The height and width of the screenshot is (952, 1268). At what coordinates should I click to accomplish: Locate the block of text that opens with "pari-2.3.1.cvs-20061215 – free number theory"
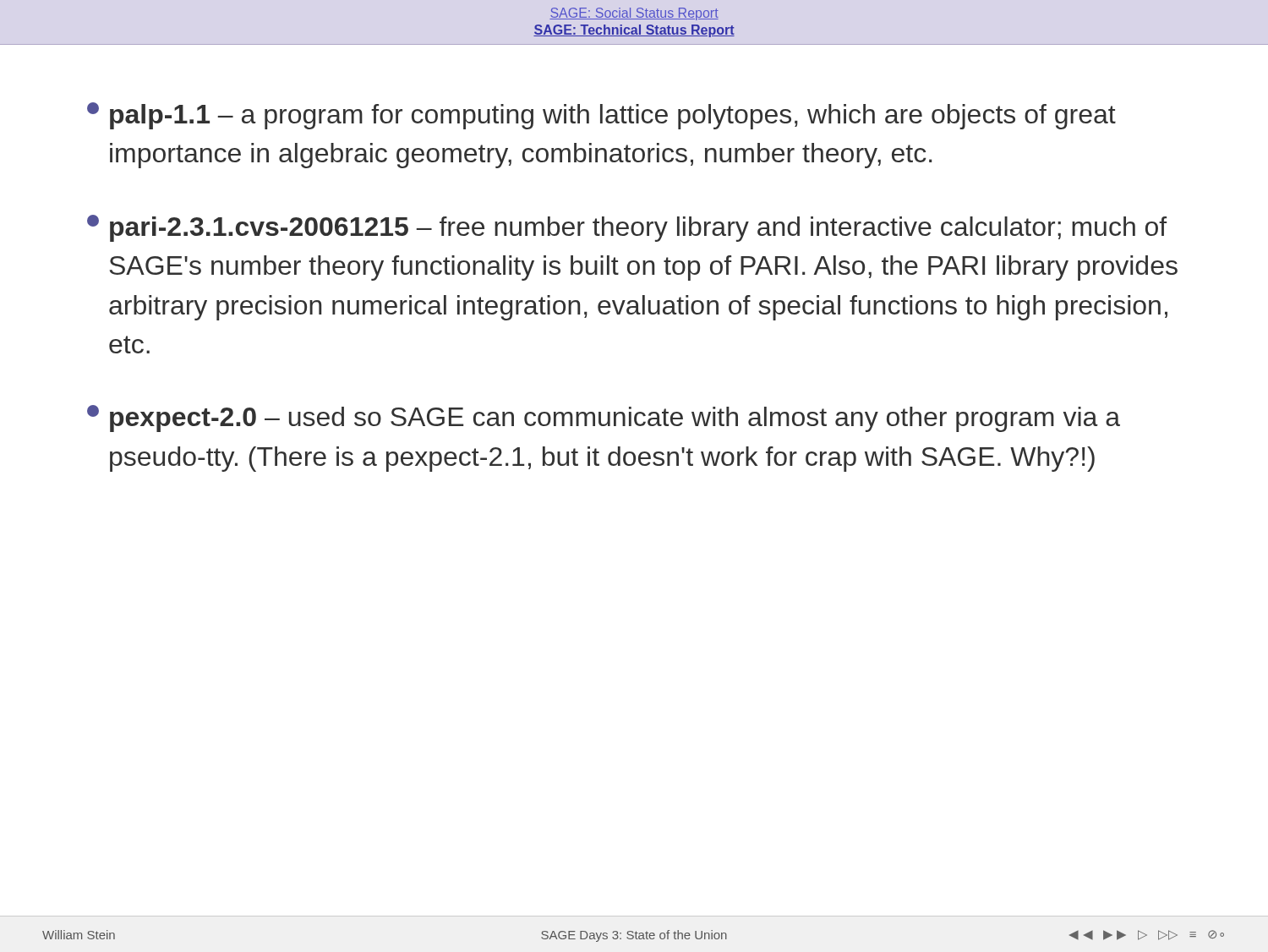(634, 285)
